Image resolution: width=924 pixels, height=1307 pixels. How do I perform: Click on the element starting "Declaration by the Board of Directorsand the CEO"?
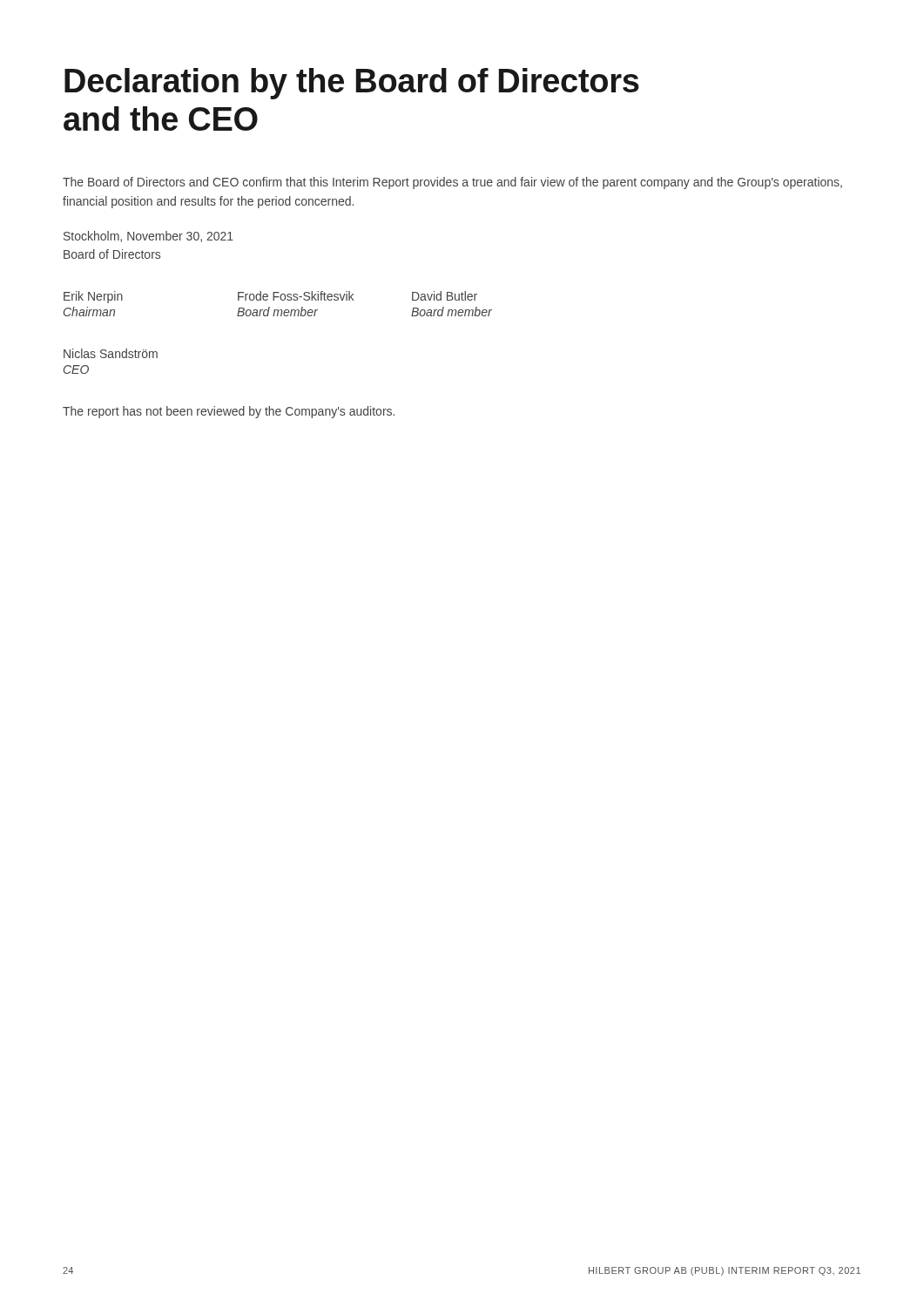click(462, 101)
